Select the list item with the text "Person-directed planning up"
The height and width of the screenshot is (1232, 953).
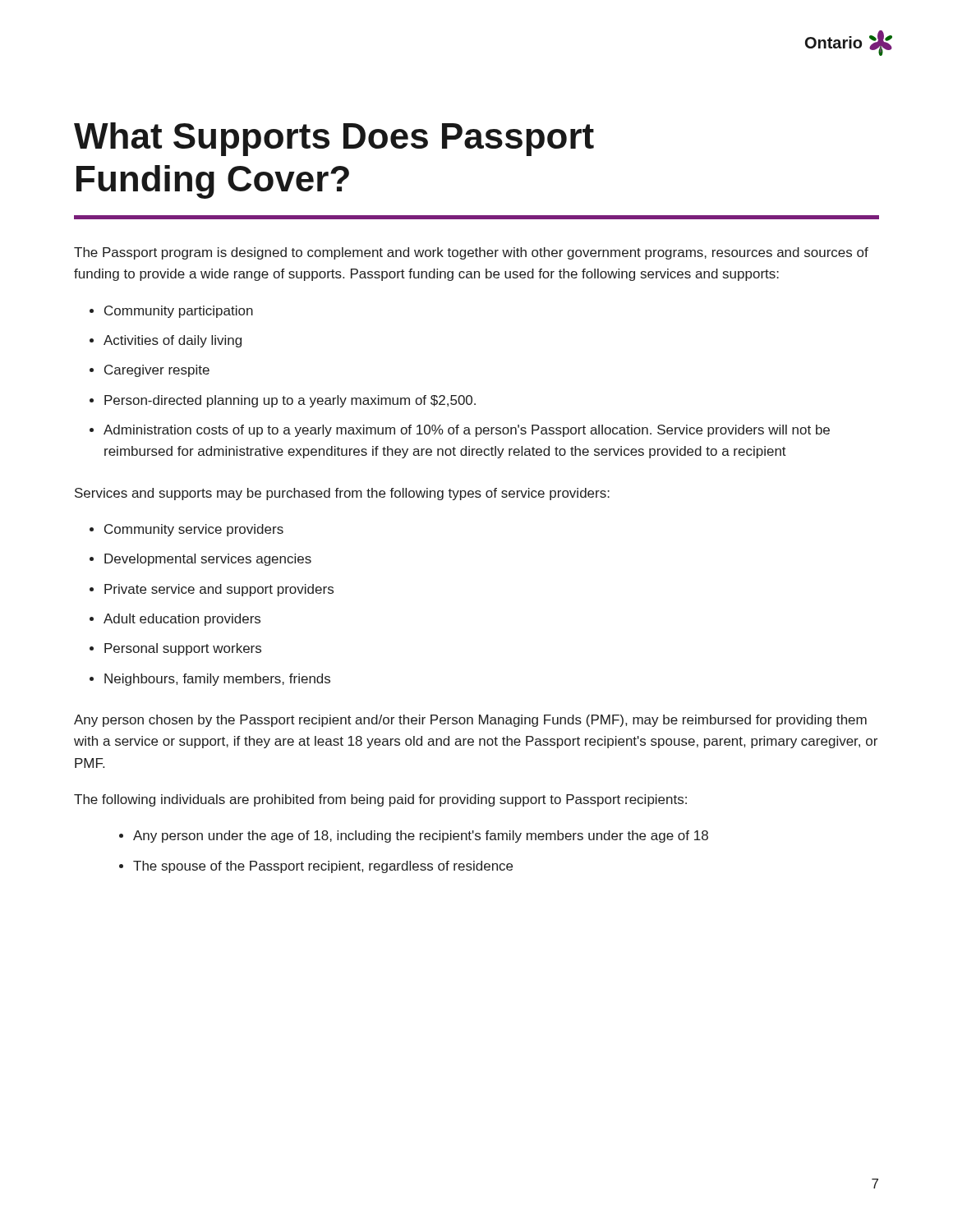(290, 400)
